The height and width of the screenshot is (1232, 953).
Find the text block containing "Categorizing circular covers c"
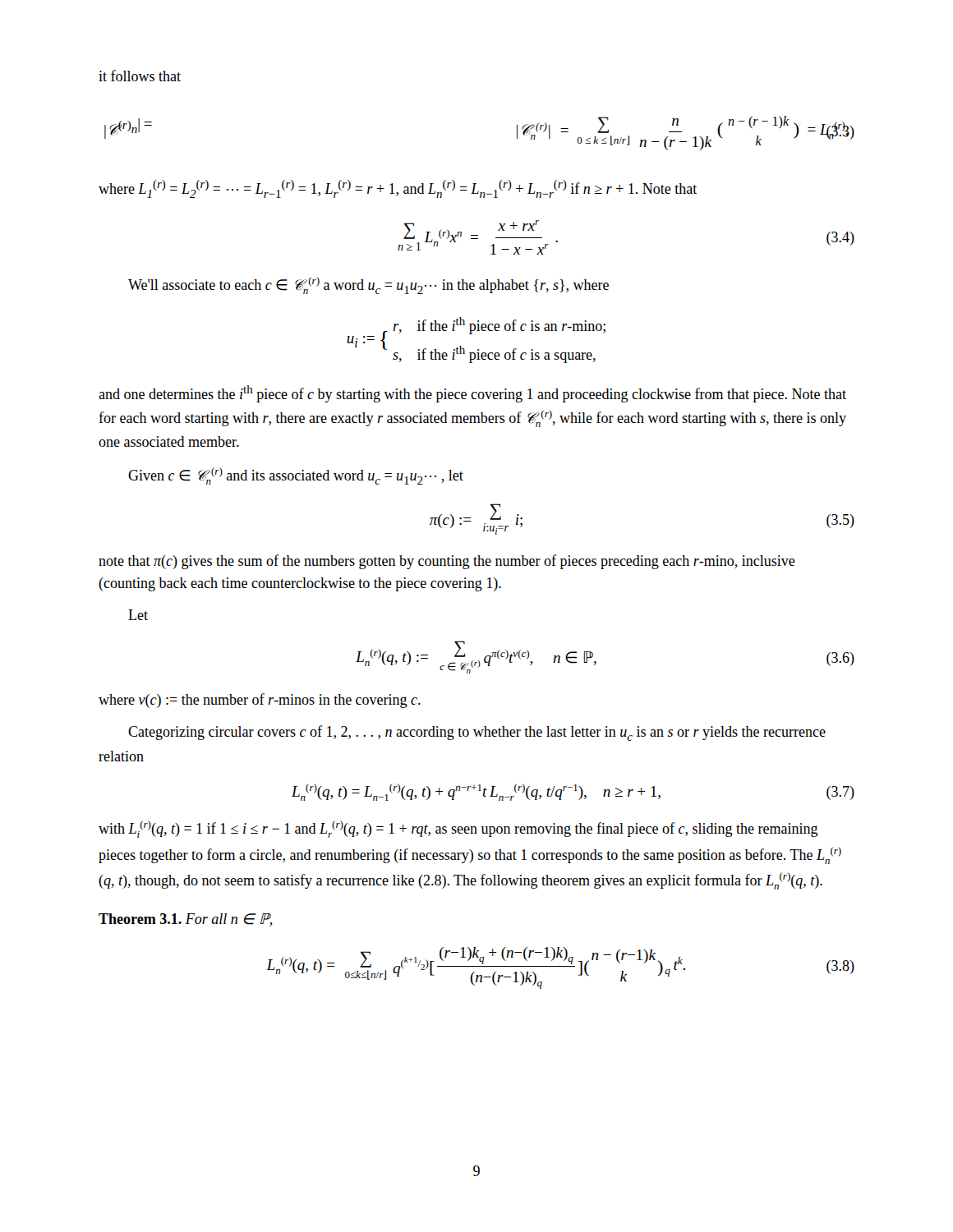point(462,744)
